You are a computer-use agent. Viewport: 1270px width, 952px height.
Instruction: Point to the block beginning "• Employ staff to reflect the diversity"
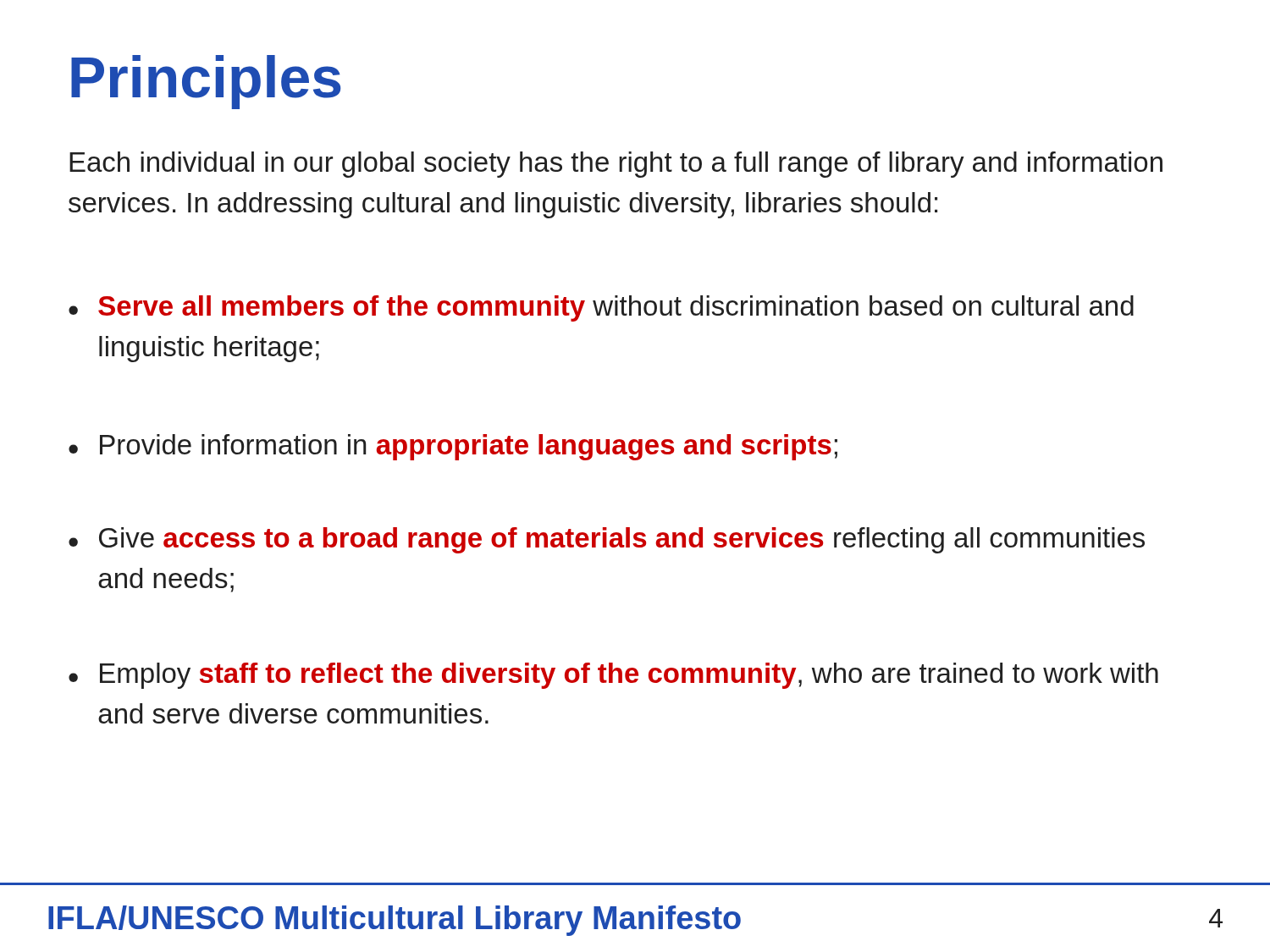(x=631, y=694)
